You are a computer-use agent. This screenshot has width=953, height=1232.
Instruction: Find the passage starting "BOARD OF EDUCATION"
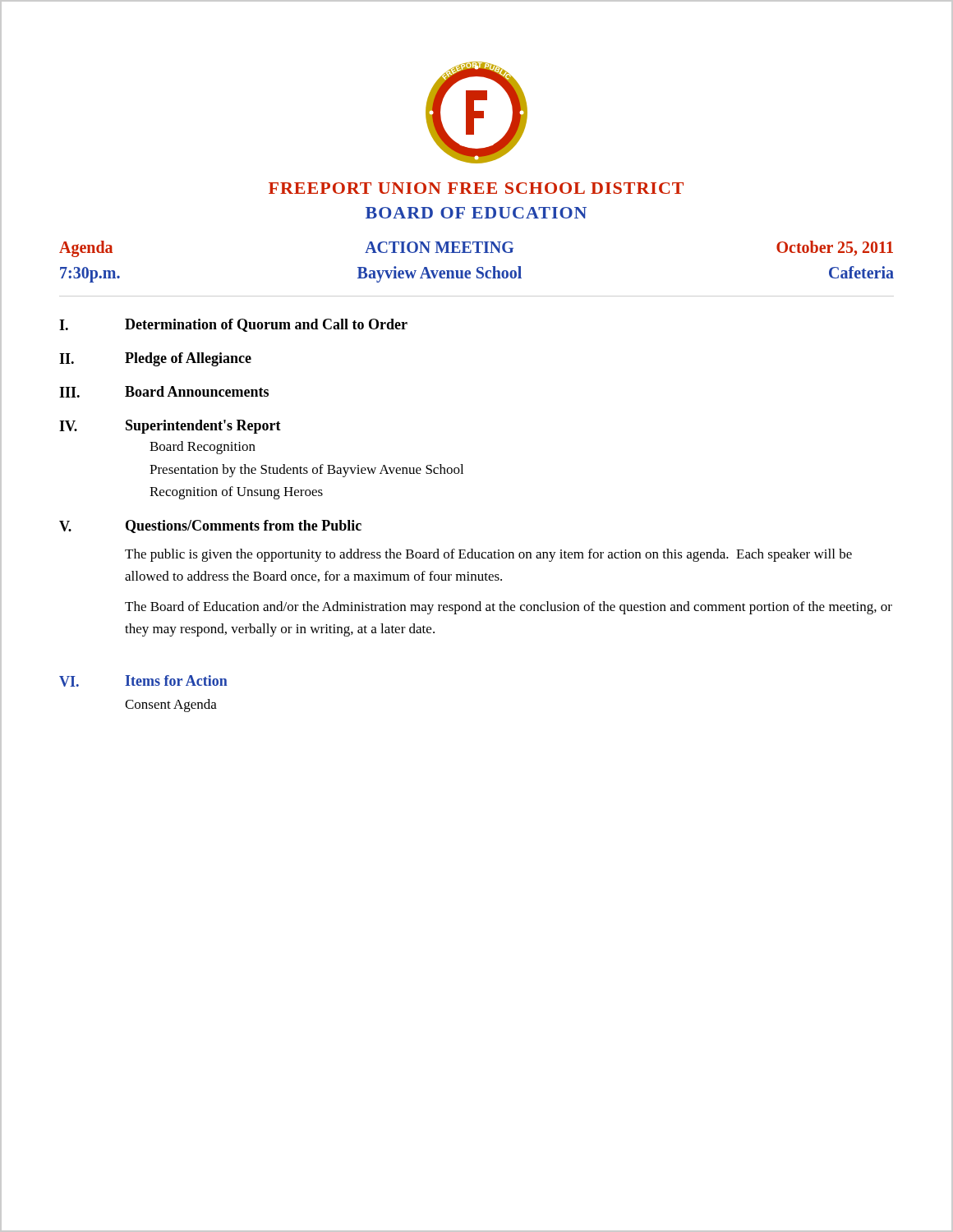[x=476, y=212]
